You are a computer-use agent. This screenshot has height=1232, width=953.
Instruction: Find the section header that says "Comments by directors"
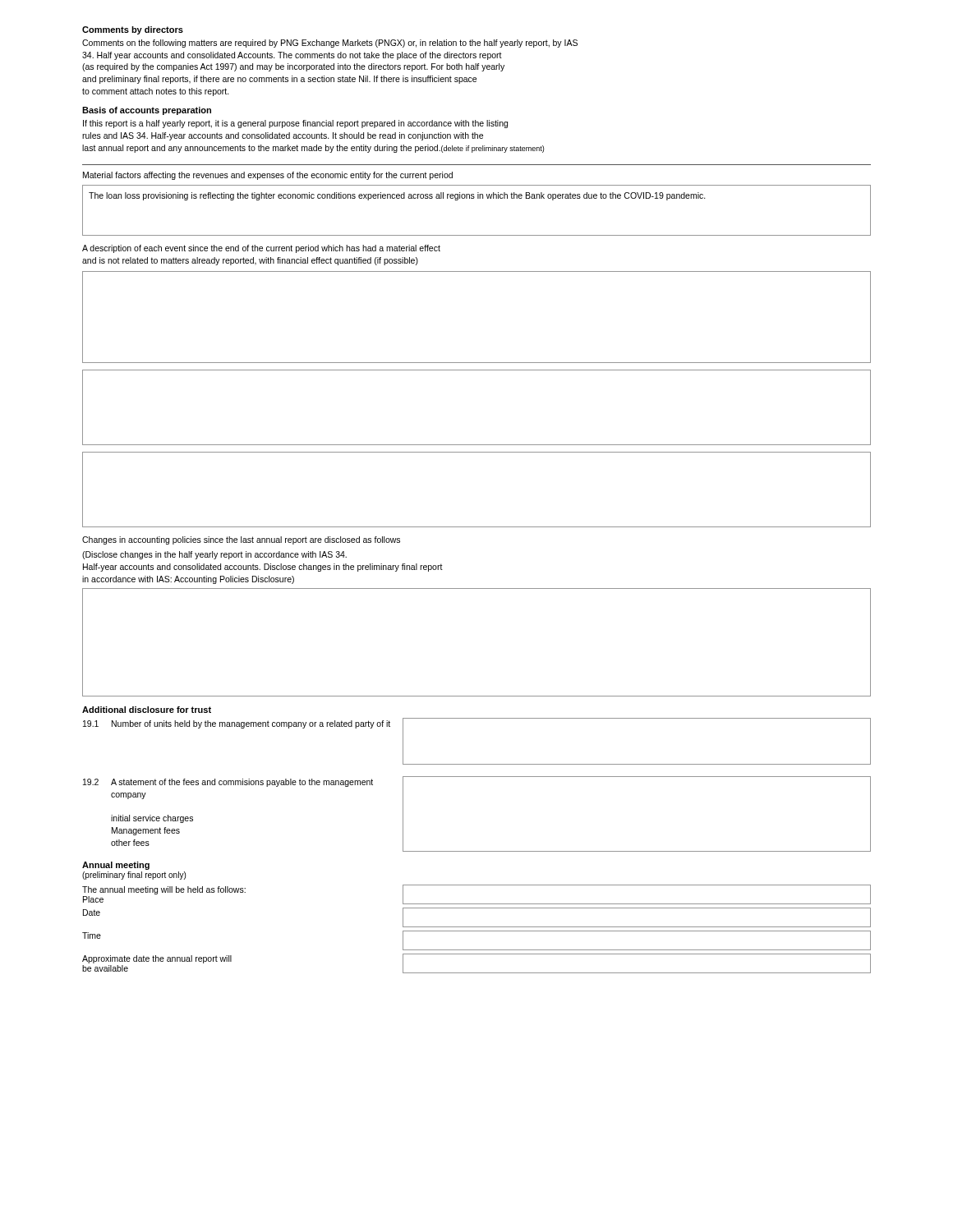[133, 30]
